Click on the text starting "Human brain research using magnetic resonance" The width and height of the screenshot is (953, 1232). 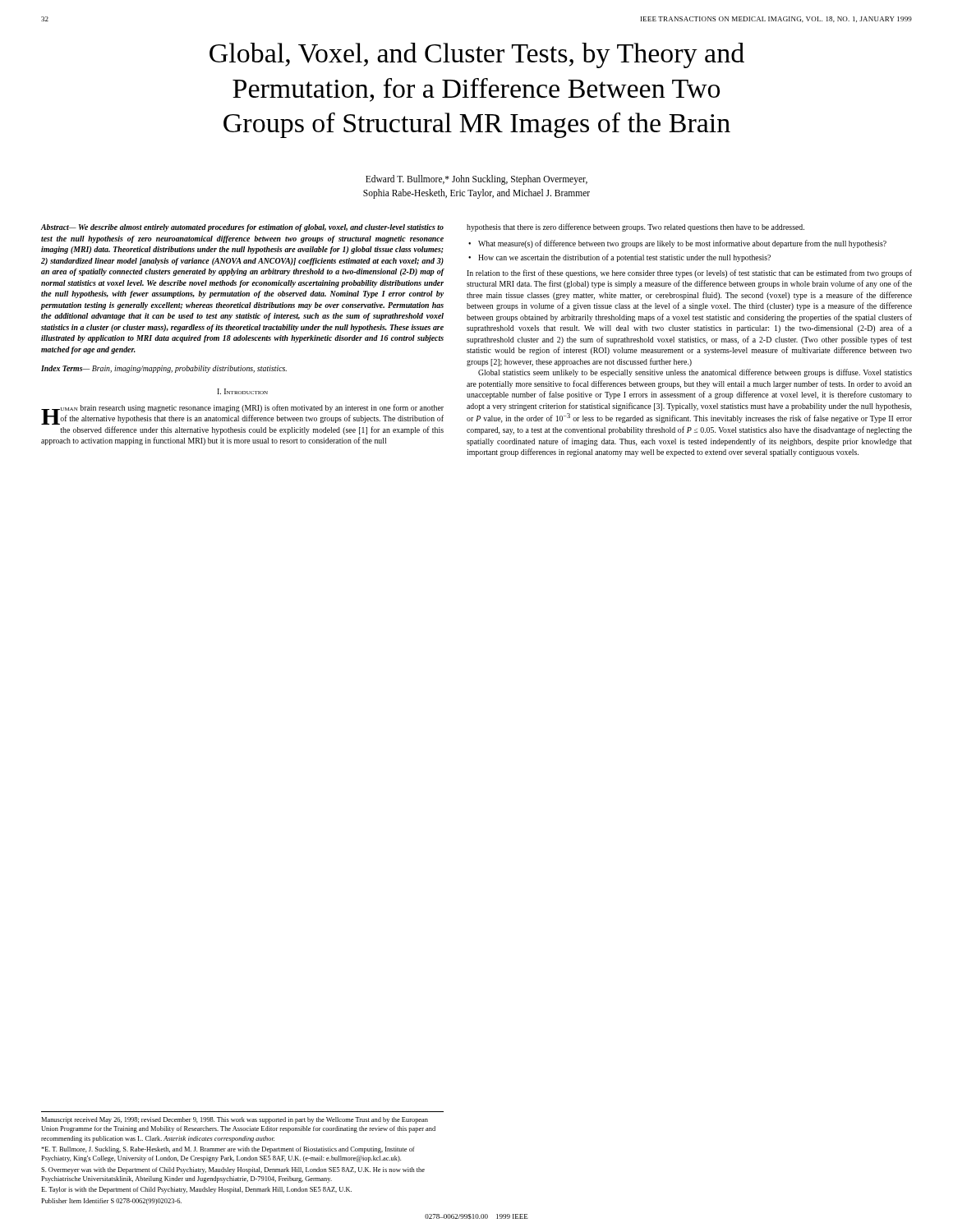coord(242,424)
